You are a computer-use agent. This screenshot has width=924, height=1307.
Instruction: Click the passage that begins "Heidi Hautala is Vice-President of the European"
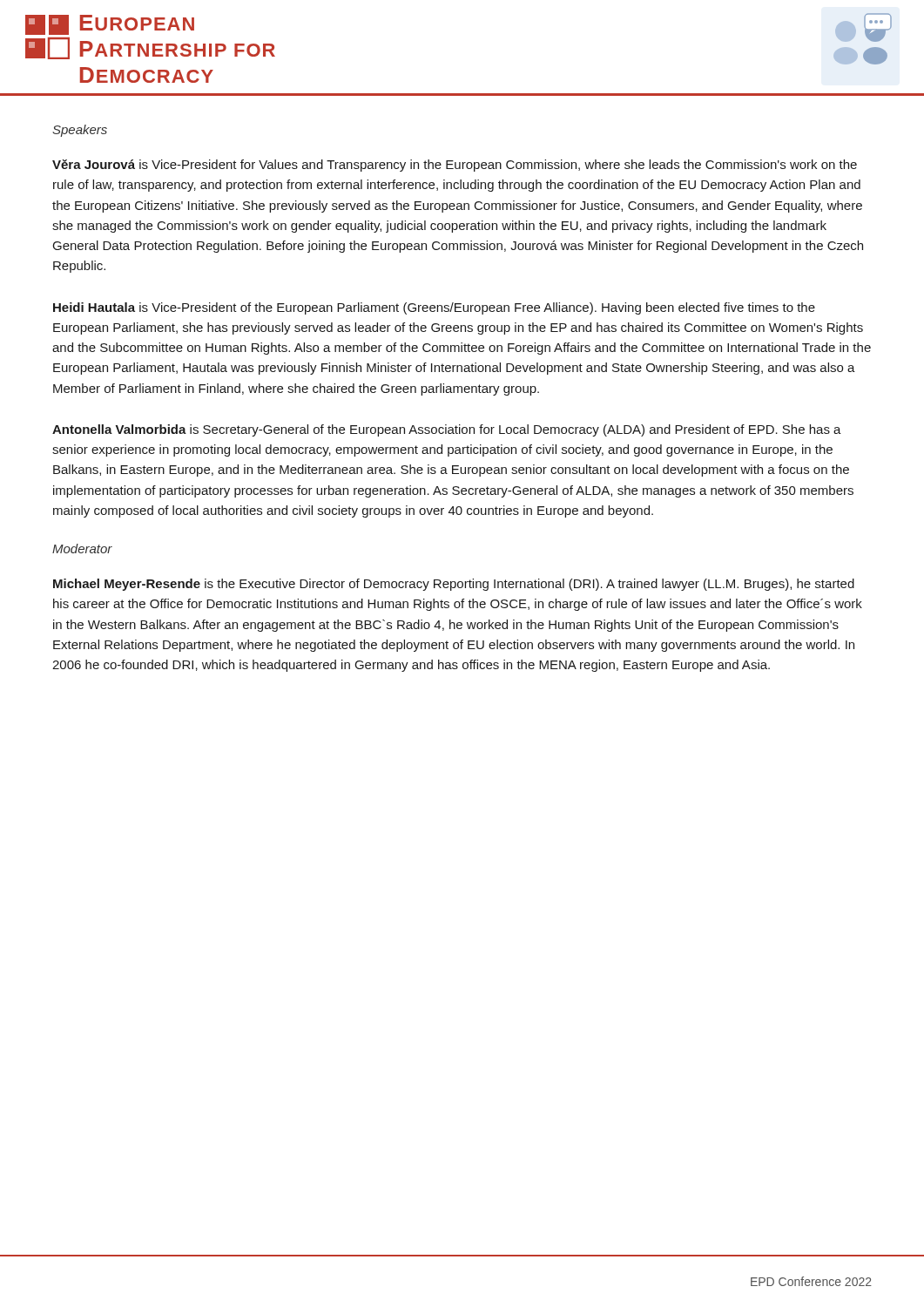tap(462, 347)
